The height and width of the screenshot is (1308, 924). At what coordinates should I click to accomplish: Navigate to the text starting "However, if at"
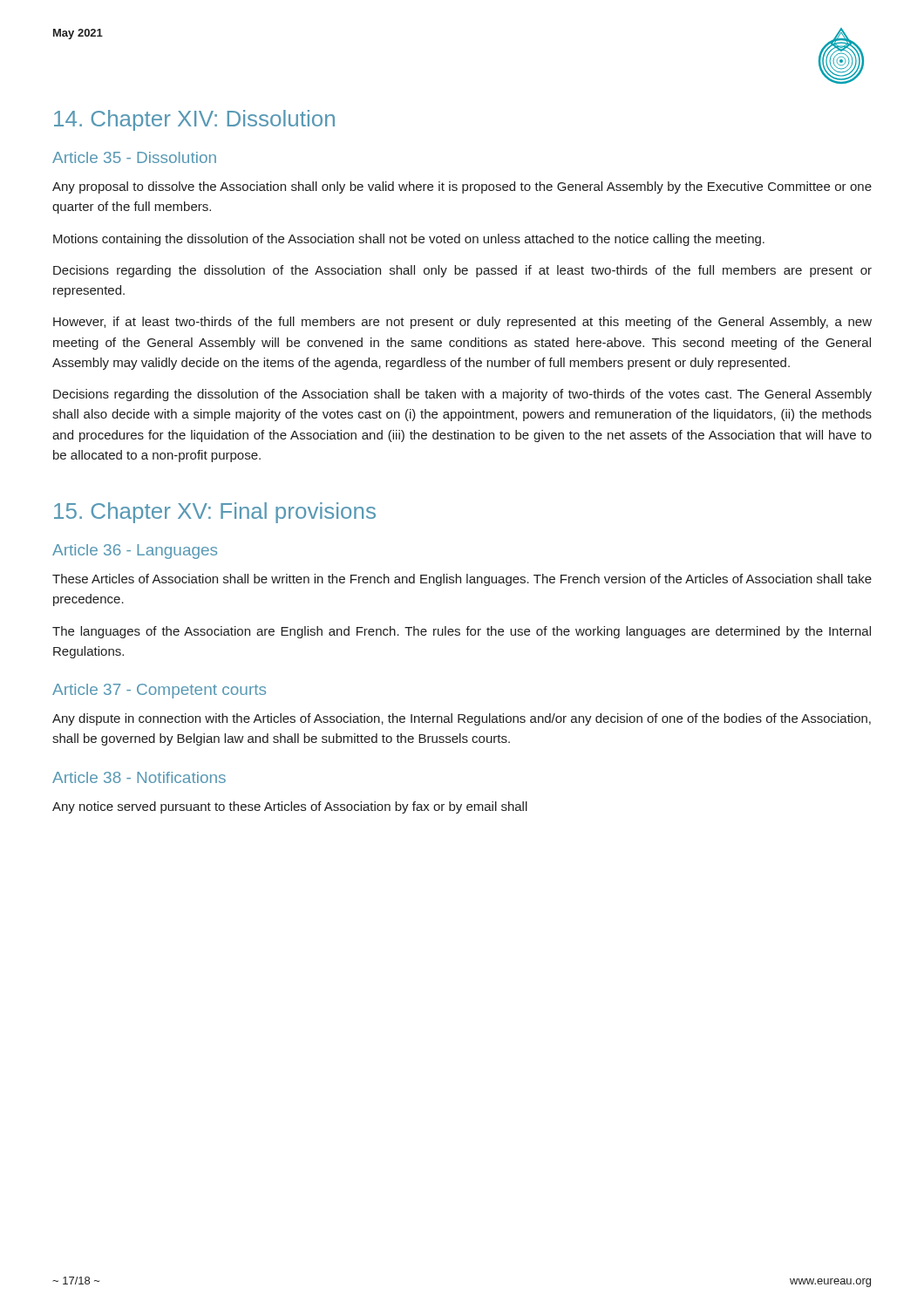pyautogui.click(x=462, y=342)
